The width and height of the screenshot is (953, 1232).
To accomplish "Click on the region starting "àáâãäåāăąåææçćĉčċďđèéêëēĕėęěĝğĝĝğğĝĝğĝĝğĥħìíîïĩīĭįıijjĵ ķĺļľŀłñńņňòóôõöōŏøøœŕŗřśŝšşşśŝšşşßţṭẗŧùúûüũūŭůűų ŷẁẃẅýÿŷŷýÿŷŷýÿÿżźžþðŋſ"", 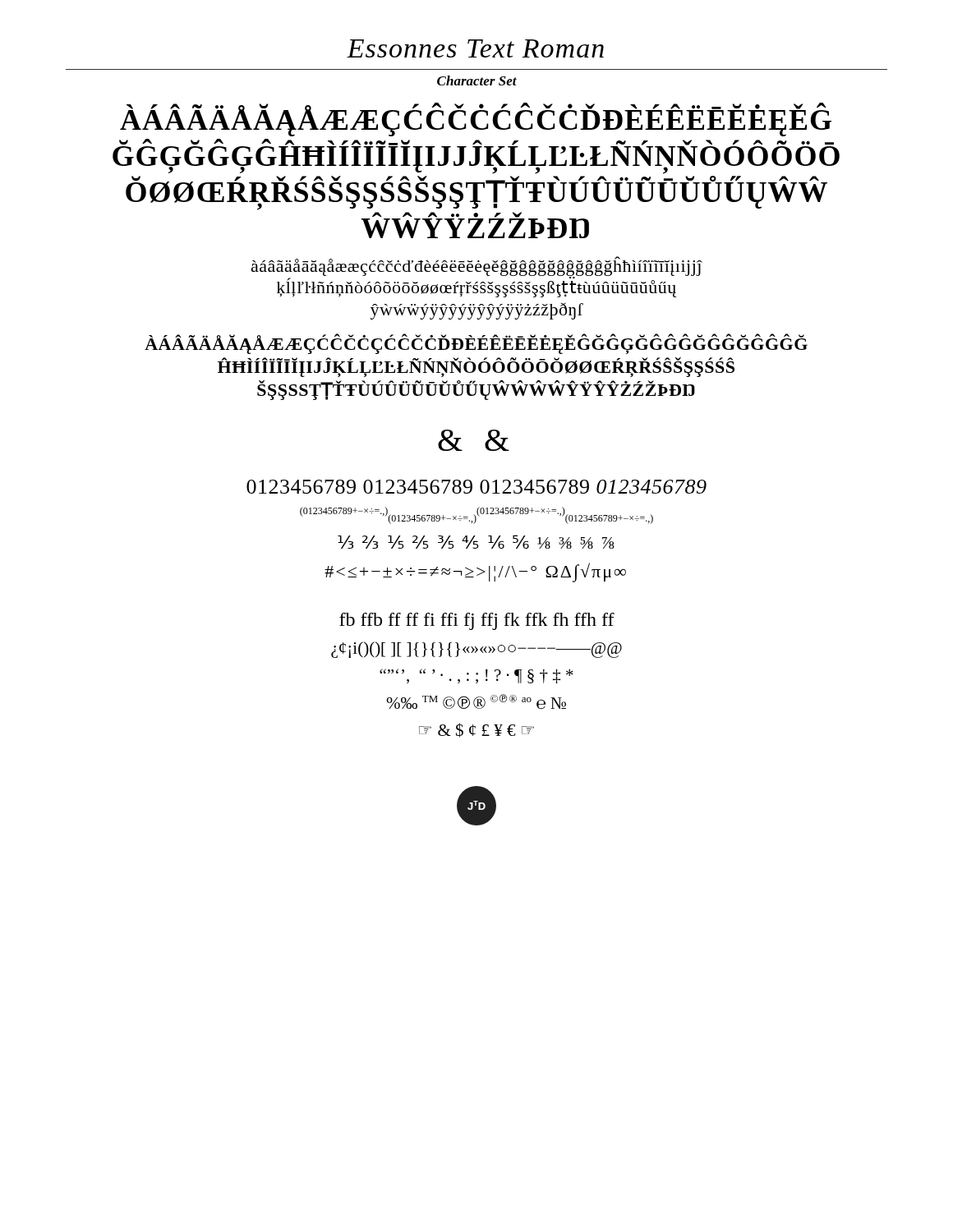I will [x=476, y=287].
